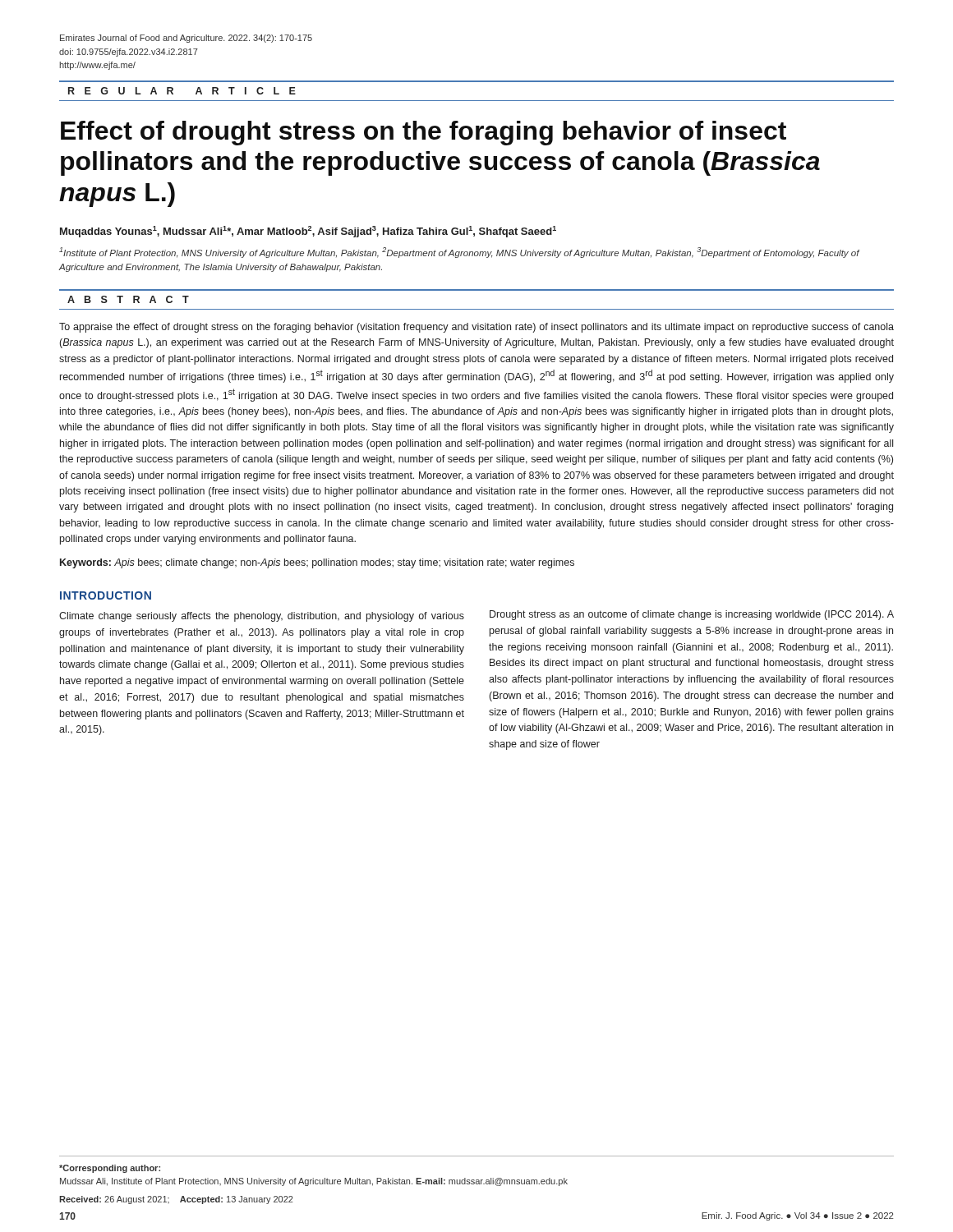The height and width of the screenshot is (1232, 953).
Task: Locate the title
Action: pyautogui.click(x=440, y=161)
